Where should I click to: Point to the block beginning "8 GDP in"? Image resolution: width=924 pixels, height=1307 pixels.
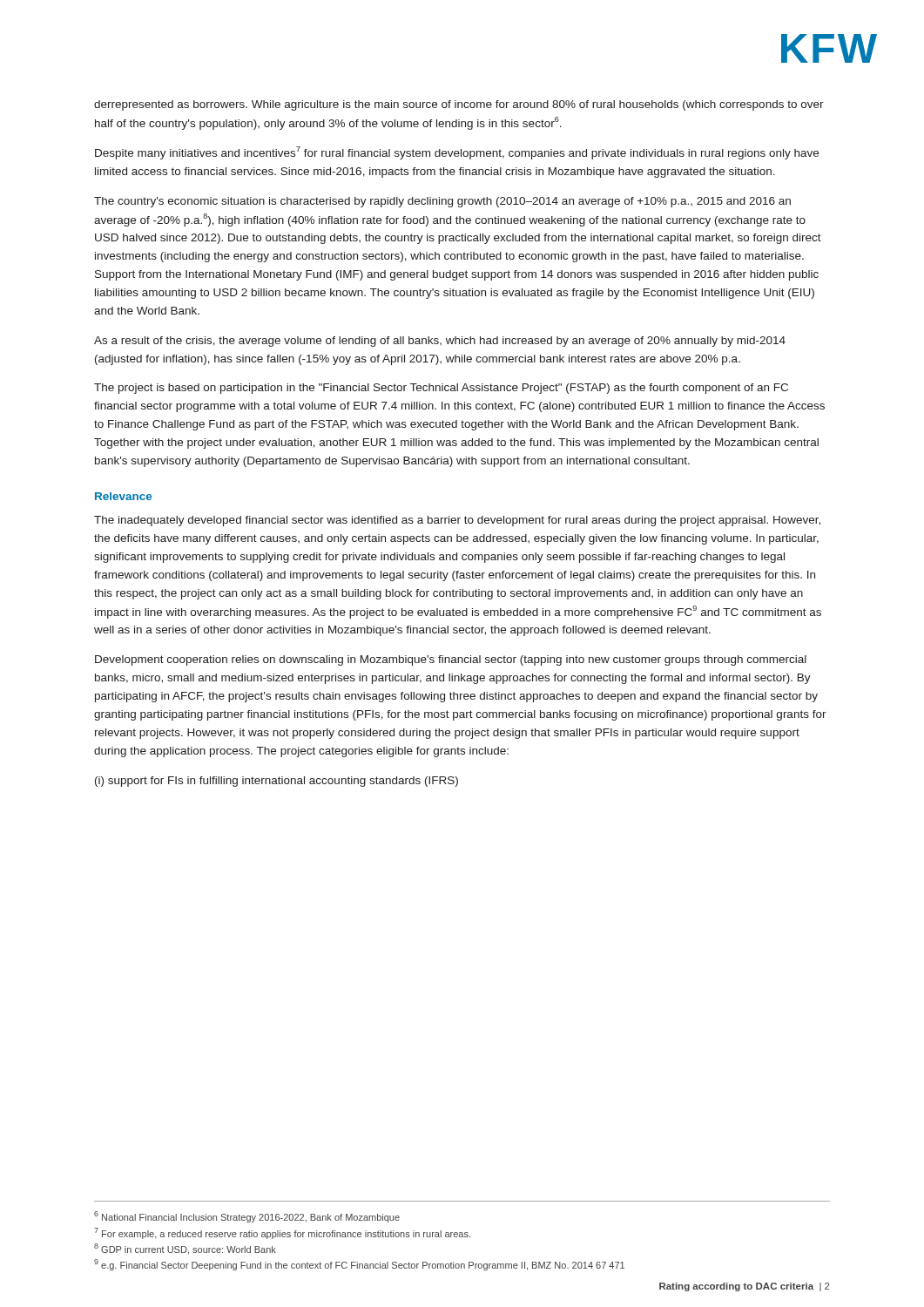coord(185,1248)
